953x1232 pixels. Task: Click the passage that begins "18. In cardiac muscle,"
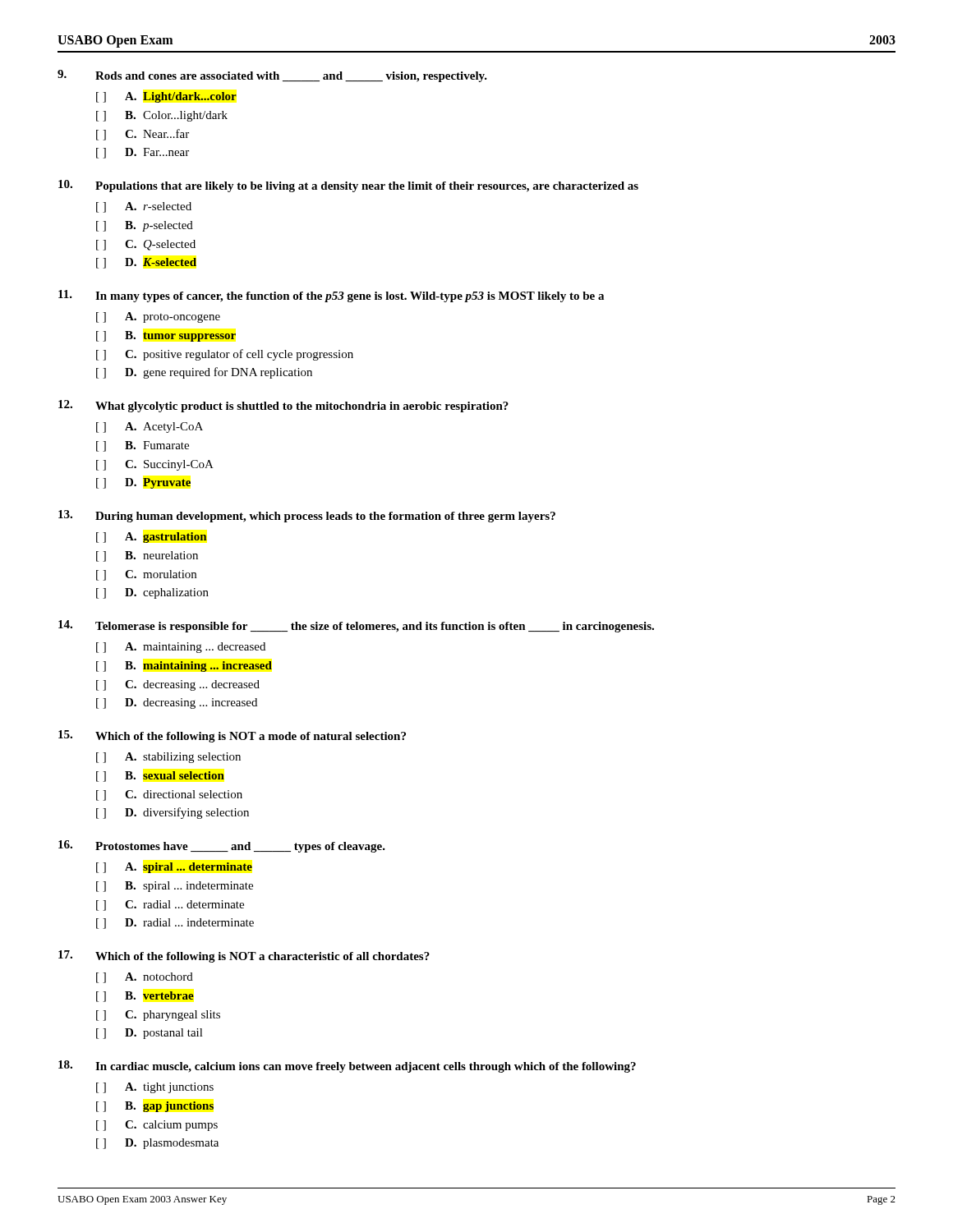347,1067
